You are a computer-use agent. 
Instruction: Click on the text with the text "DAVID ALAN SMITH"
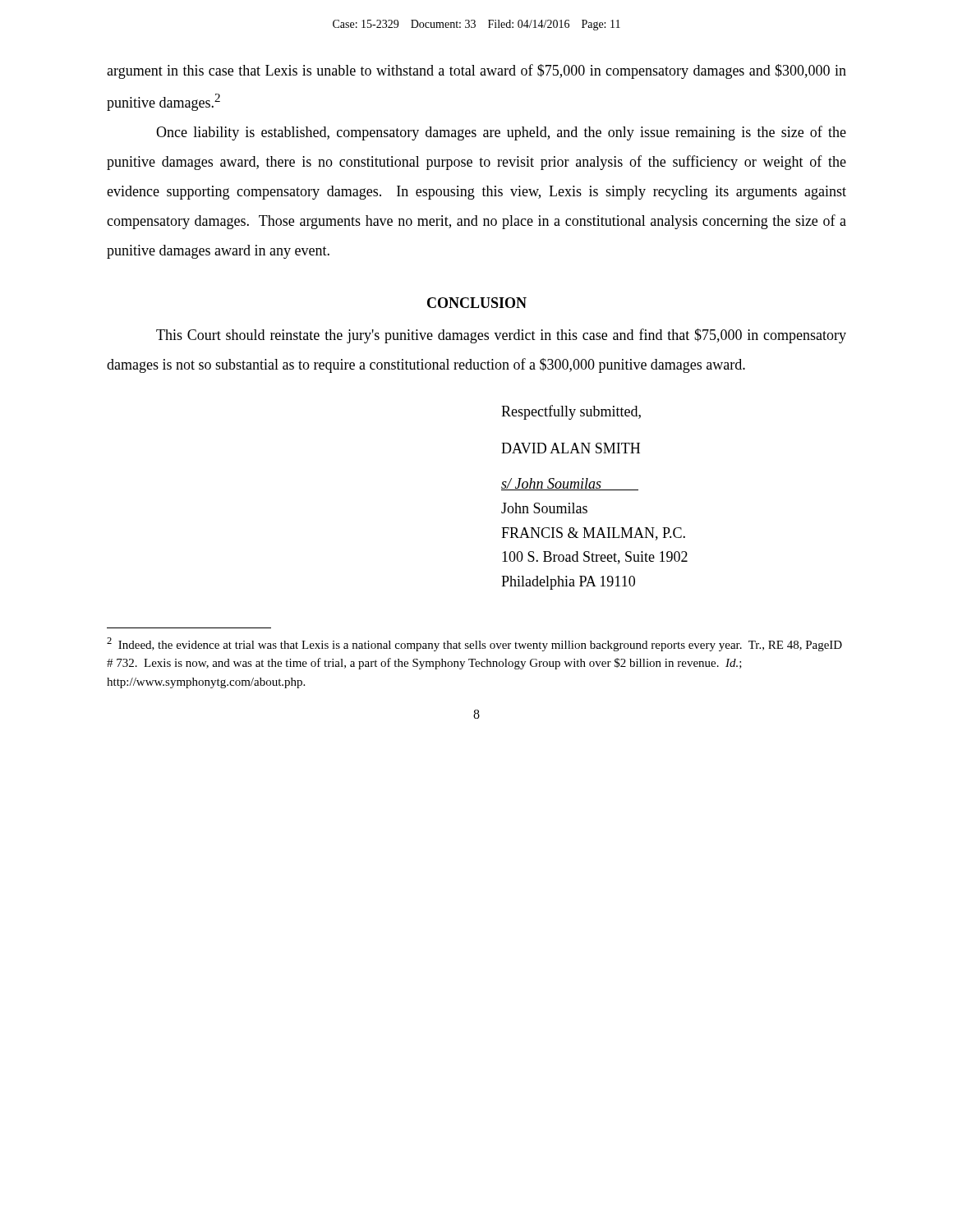click(571, 448)
